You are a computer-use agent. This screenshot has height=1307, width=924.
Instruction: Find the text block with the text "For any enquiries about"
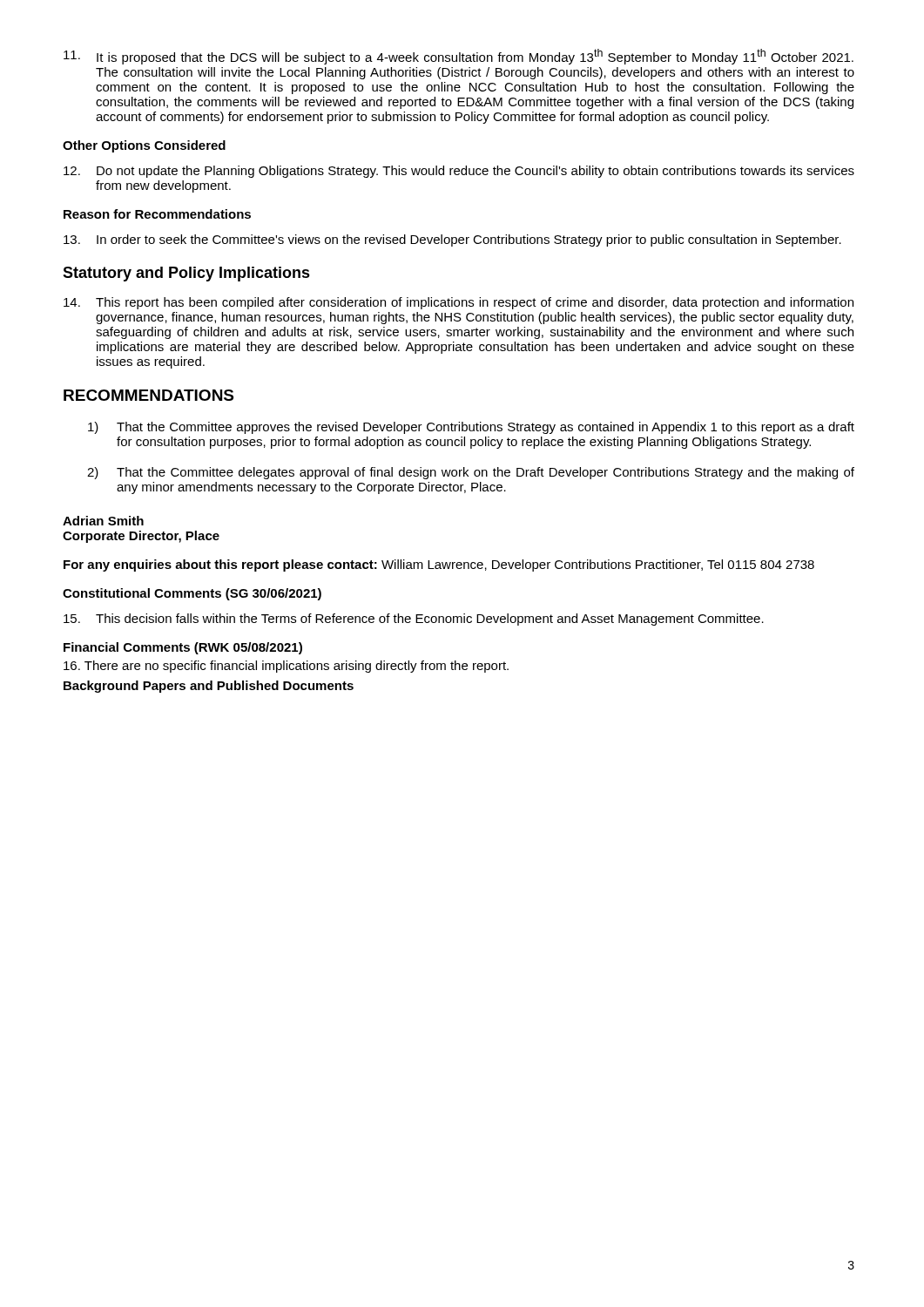pos(439,564)
